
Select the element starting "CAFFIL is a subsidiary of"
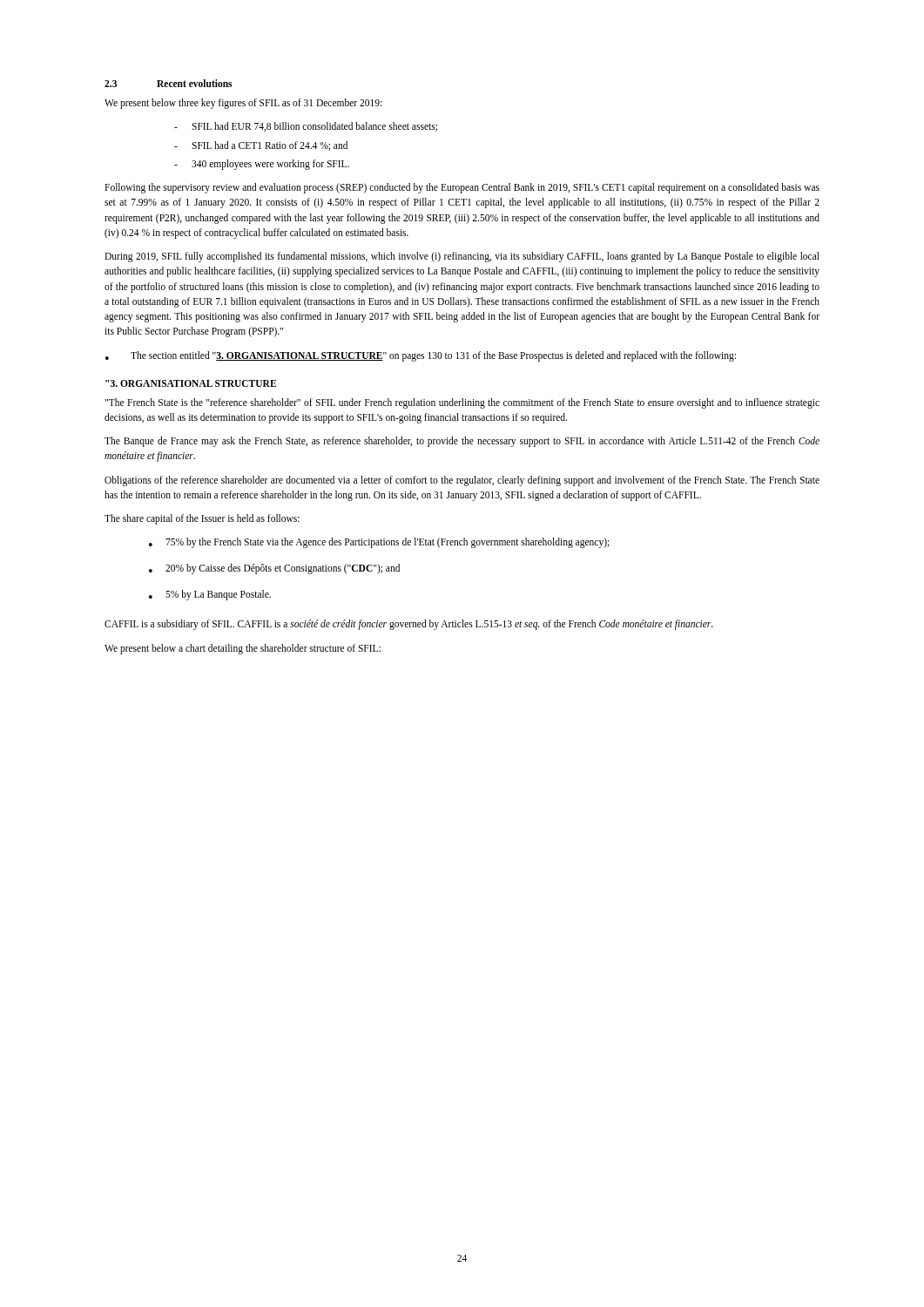[462, 625]
